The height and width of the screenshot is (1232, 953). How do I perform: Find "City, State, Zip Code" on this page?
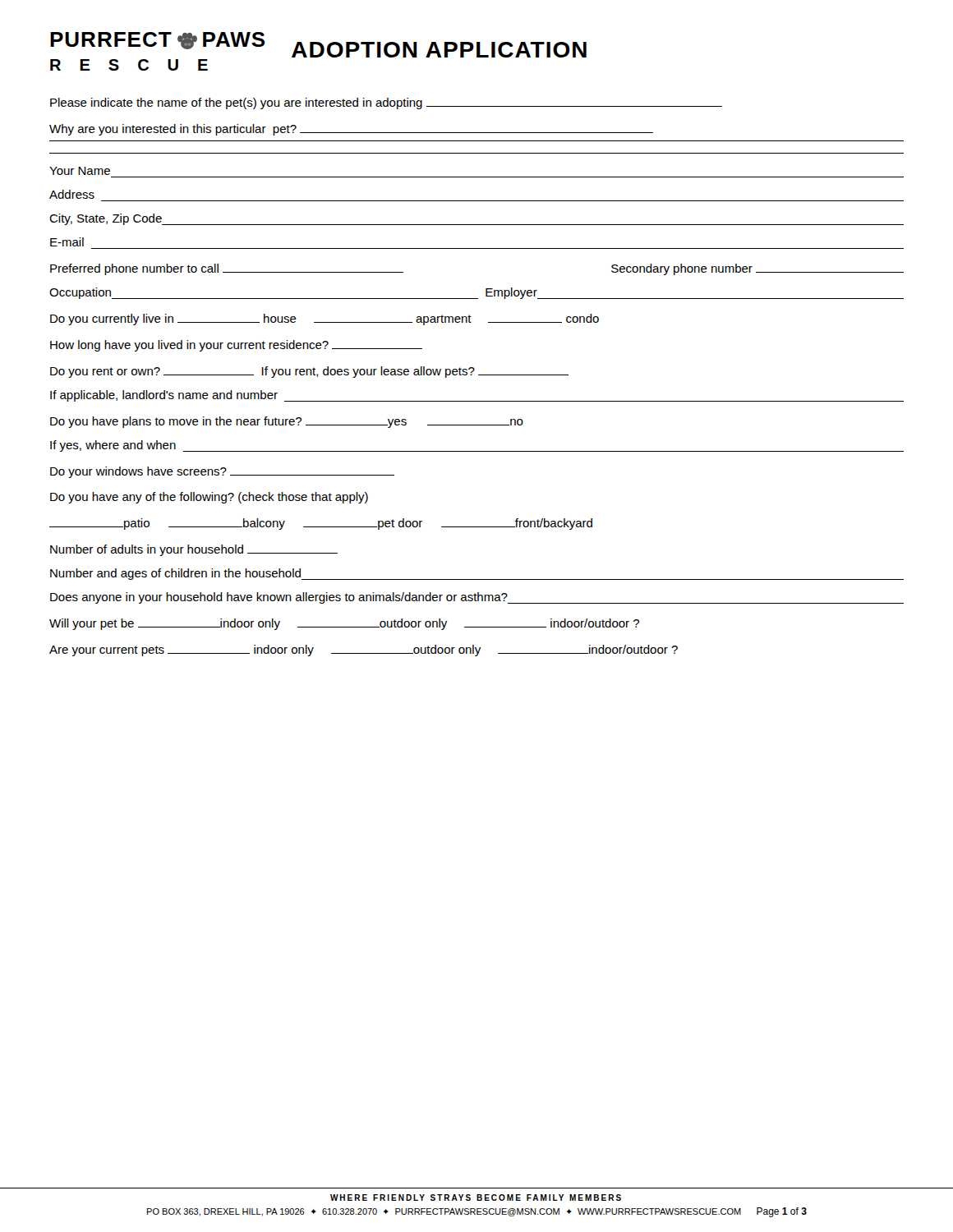coord(476,217)
